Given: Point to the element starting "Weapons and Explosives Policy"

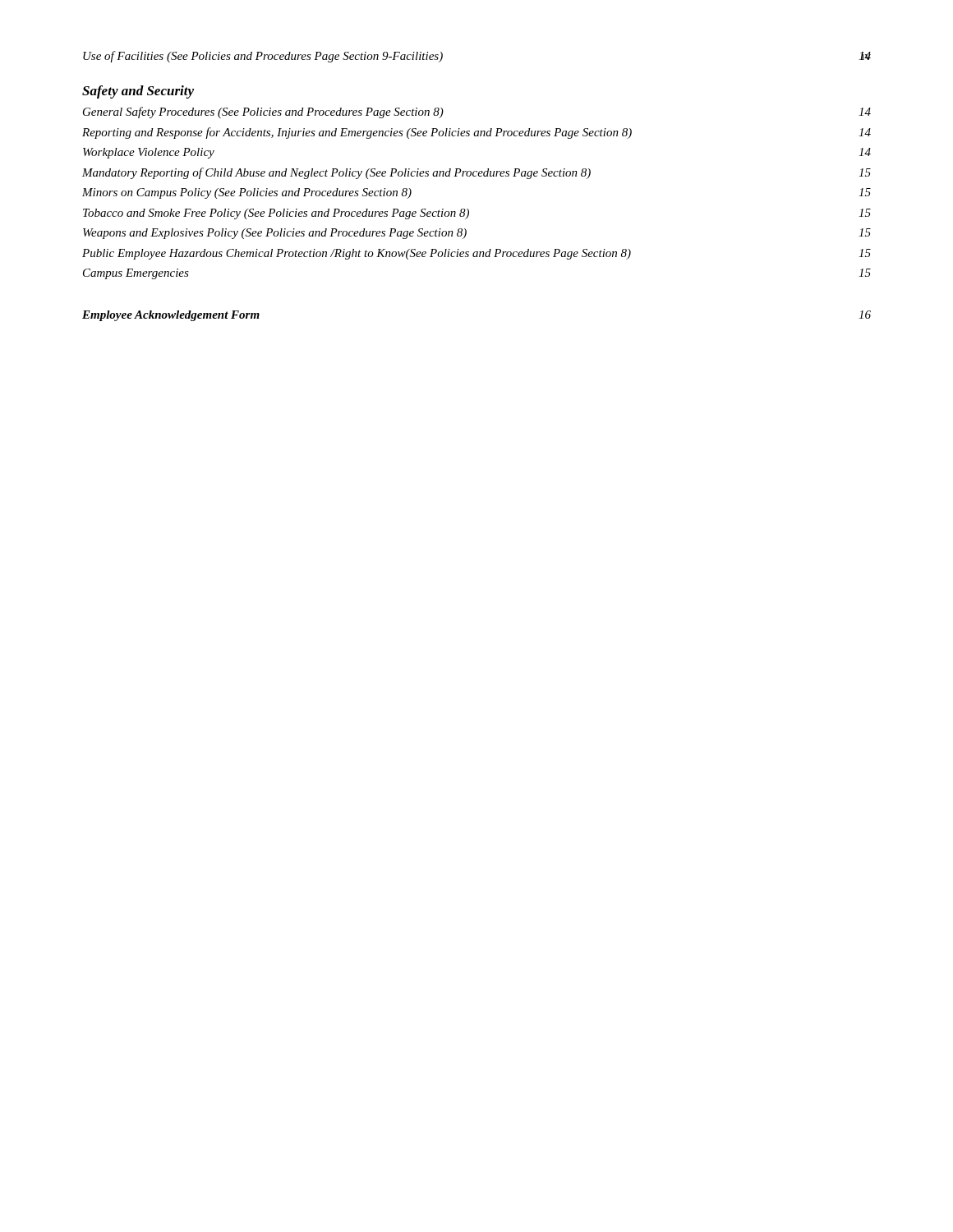Looking at the screenshot, I should click(x=476, y=233).
